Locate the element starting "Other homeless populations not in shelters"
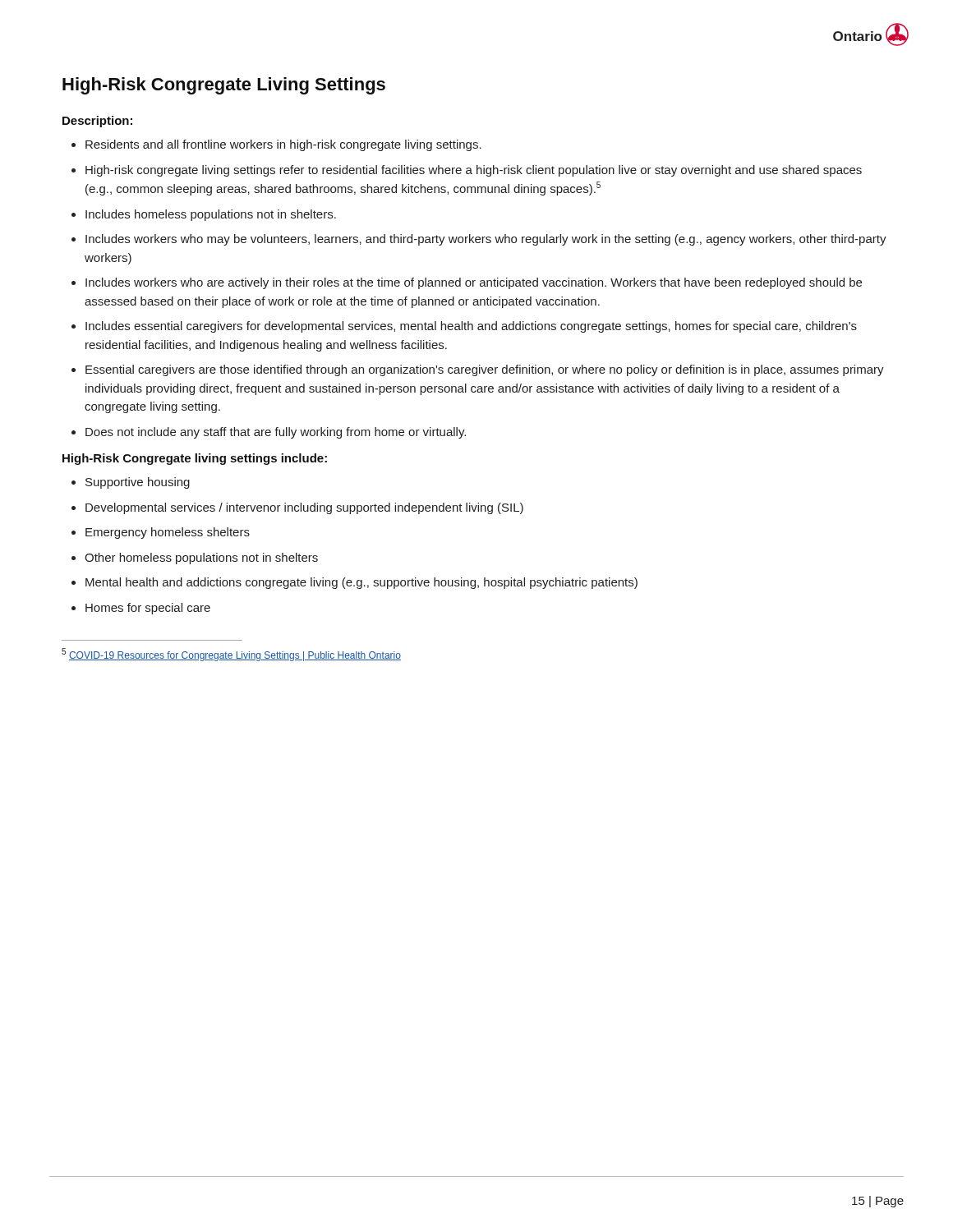Image resolution: width=953 pixels, height=1232 pixels. (x=201, y=557)
